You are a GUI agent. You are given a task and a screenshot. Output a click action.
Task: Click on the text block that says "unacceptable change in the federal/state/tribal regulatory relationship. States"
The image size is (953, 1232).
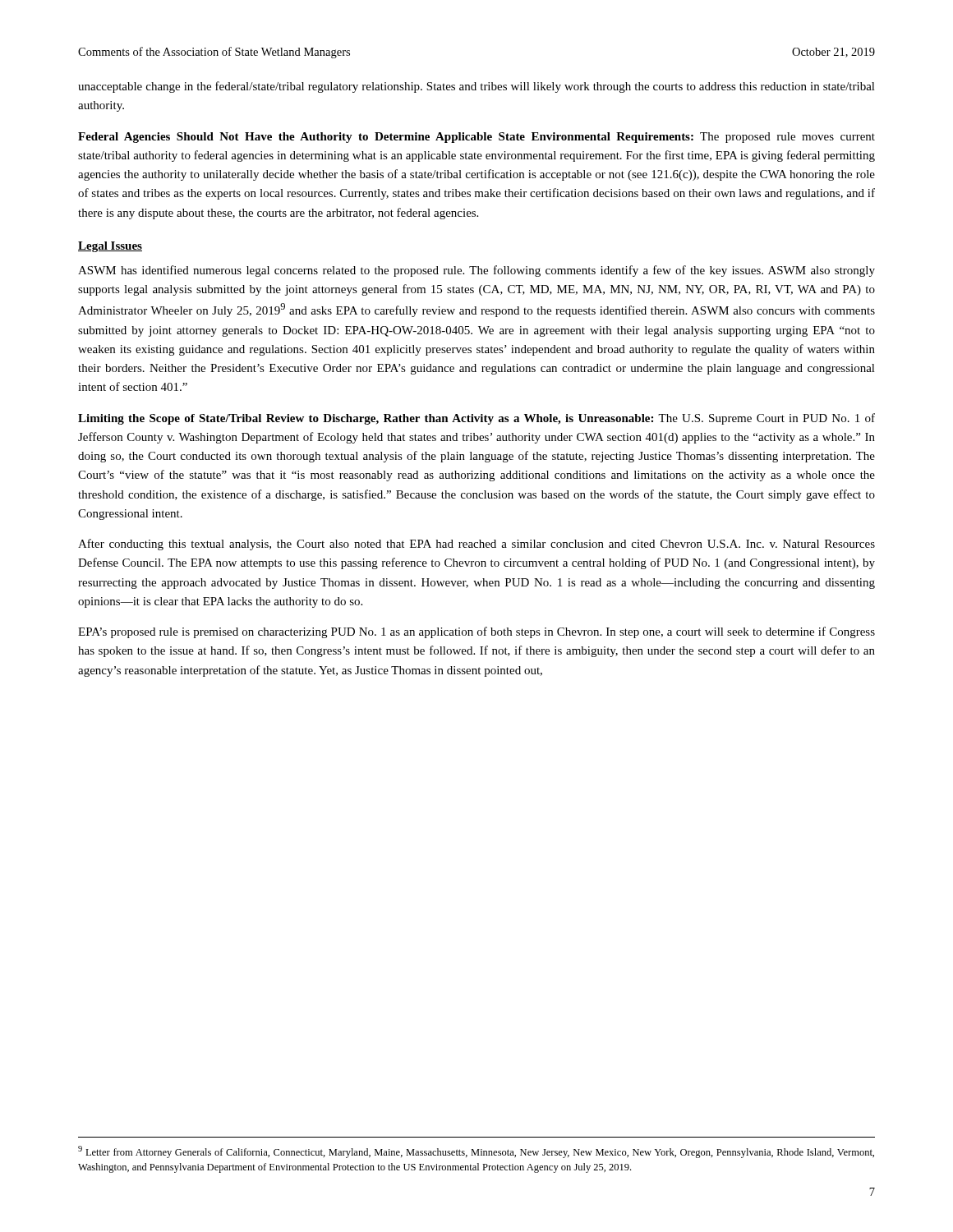pos(476,96)
